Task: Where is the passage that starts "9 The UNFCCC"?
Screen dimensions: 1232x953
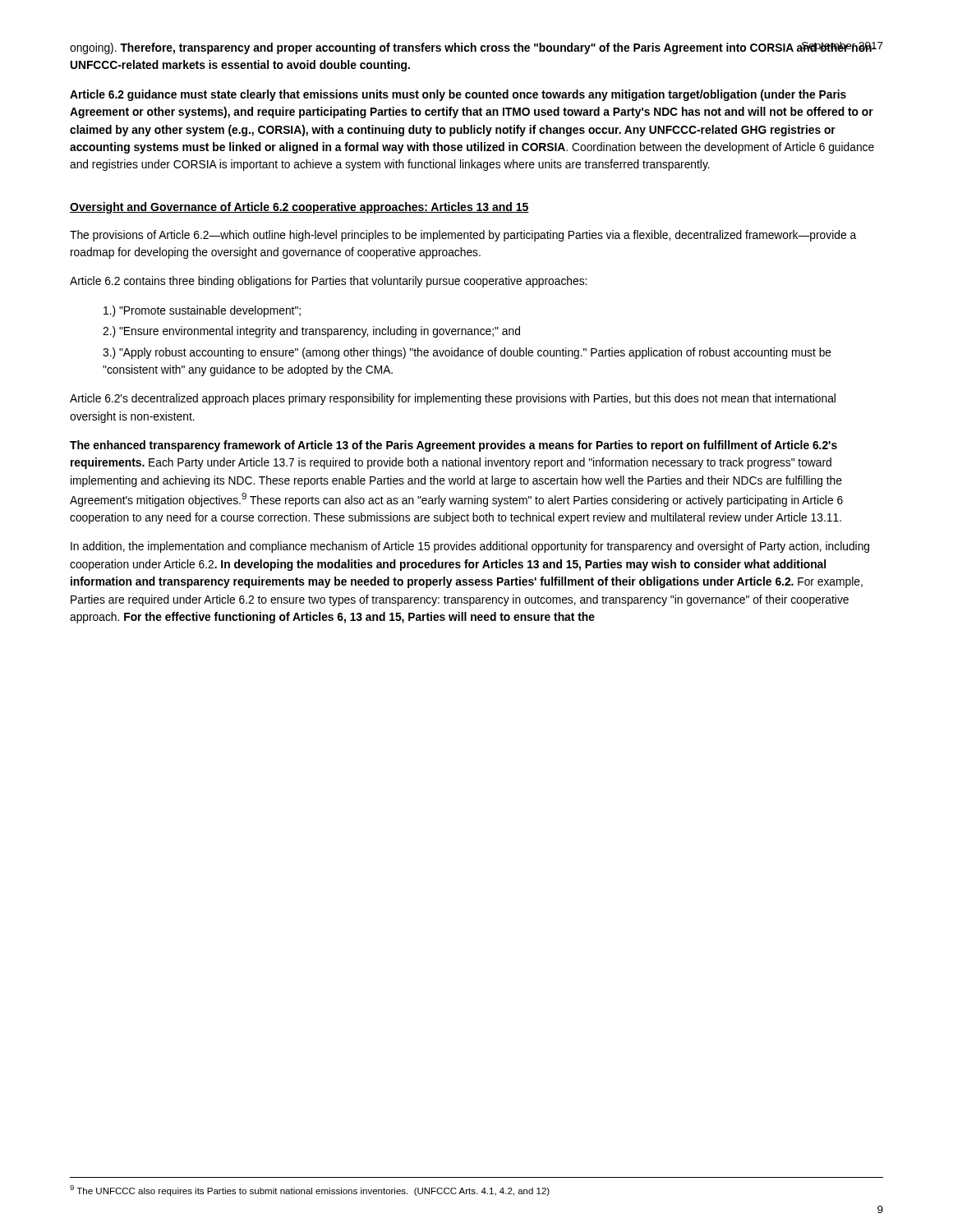Action: point(310,1189)
